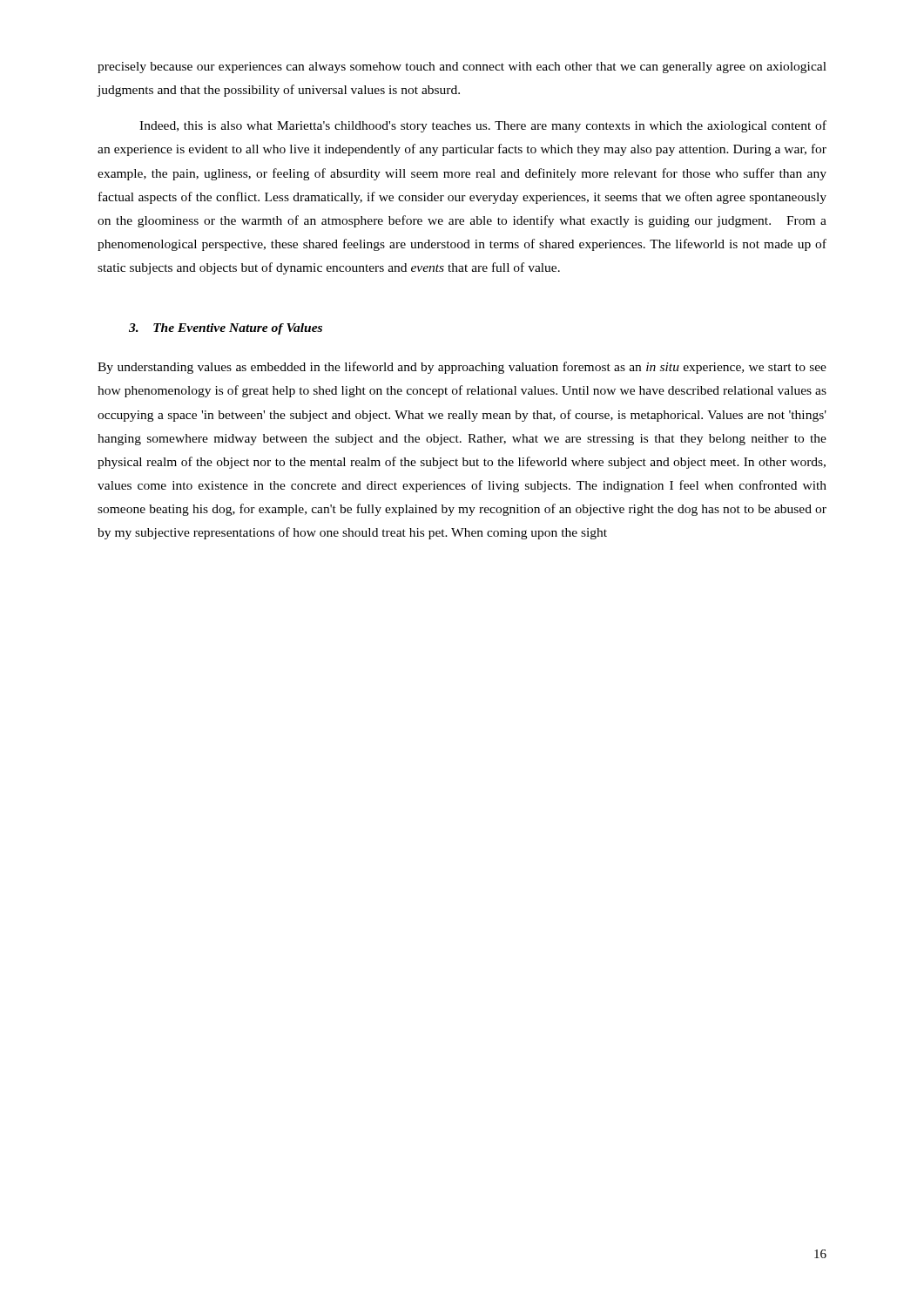This screenshot has width=924, height=1307.
Task: Click on the text block with the text "By understanding values"
Action: tap(462, 449)
